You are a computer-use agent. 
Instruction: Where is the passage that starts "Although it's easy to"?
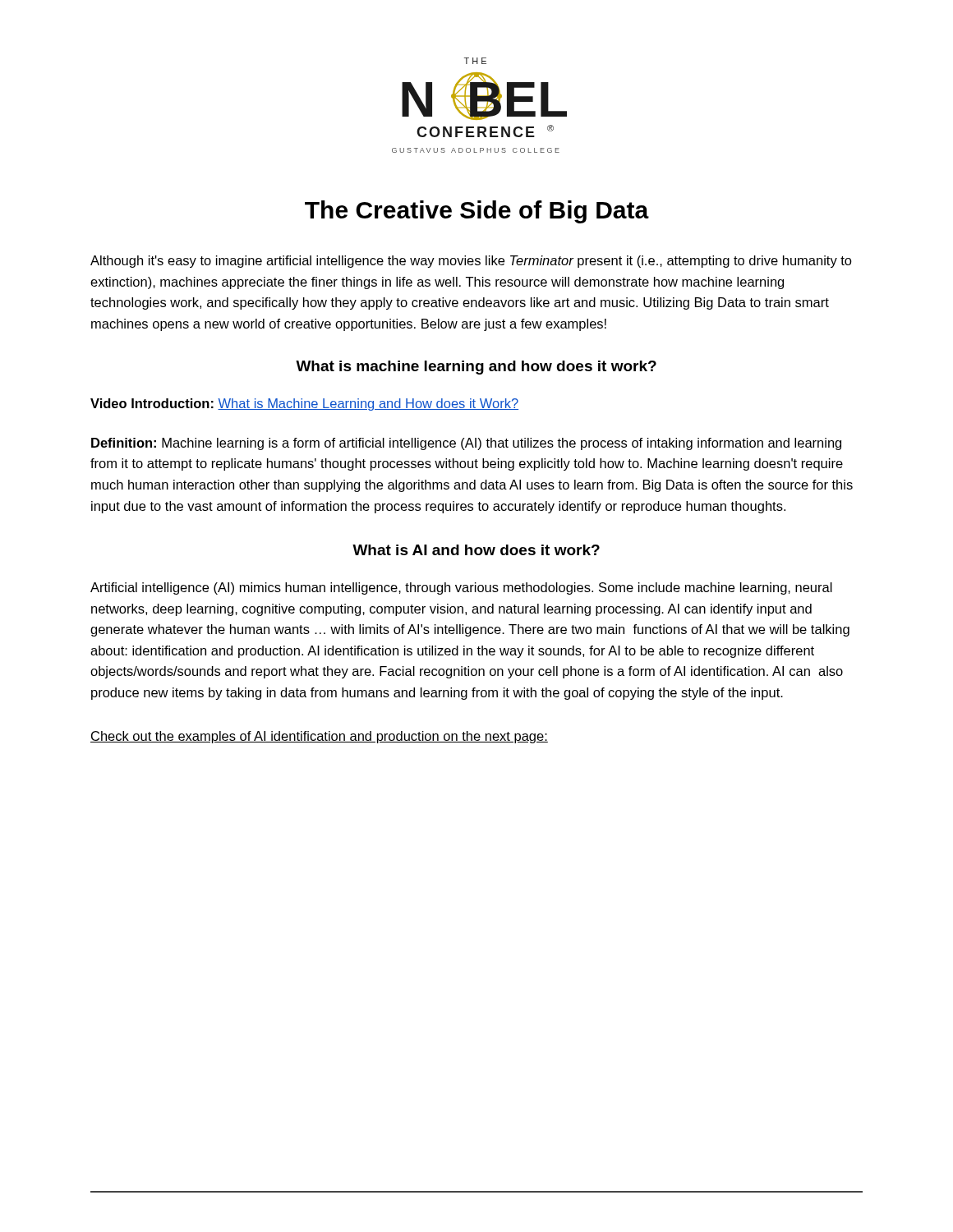[471, 292]
